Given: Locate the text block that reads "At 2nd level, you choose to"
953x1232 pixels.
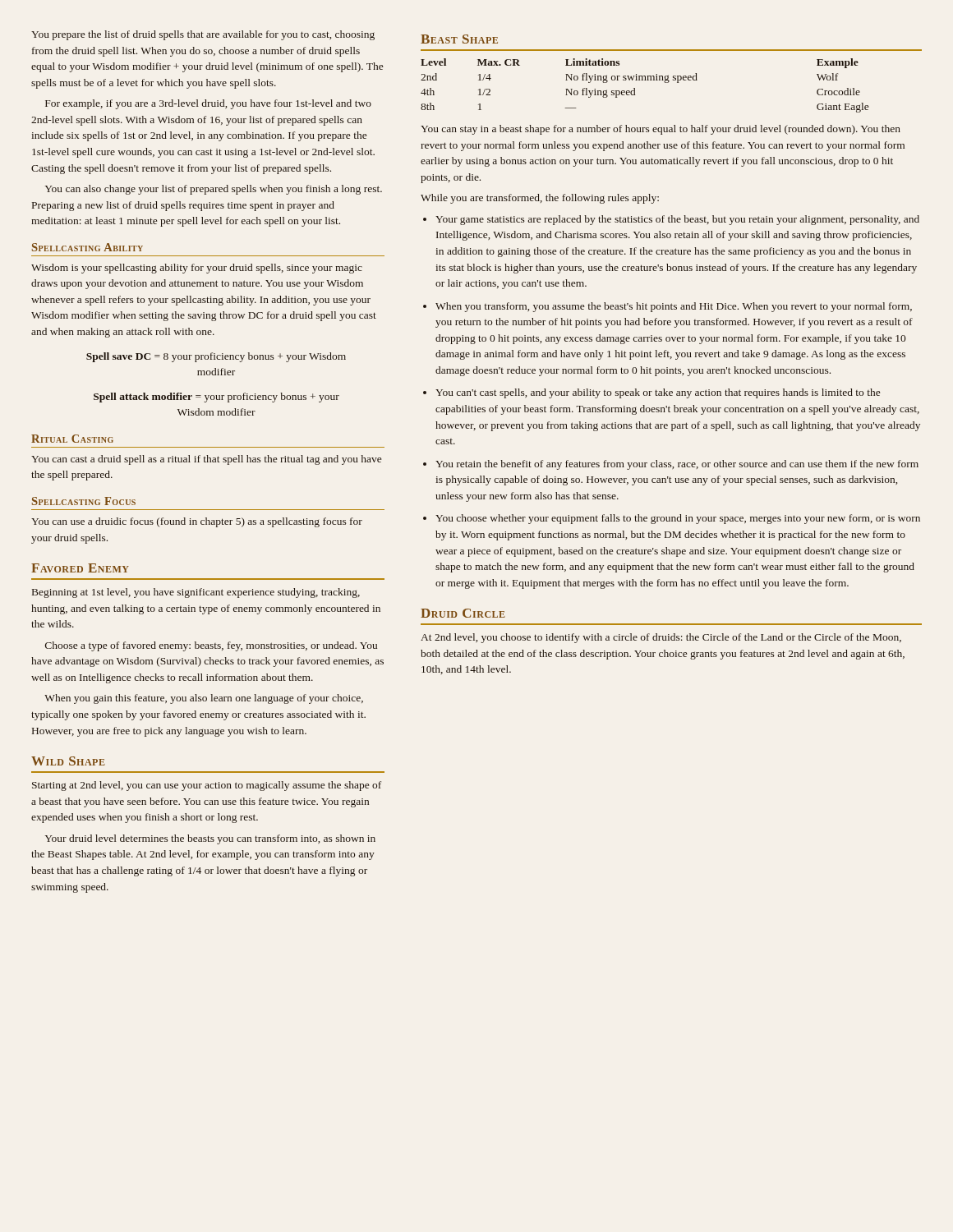Looking at the screenshot, I should [671, 653].
